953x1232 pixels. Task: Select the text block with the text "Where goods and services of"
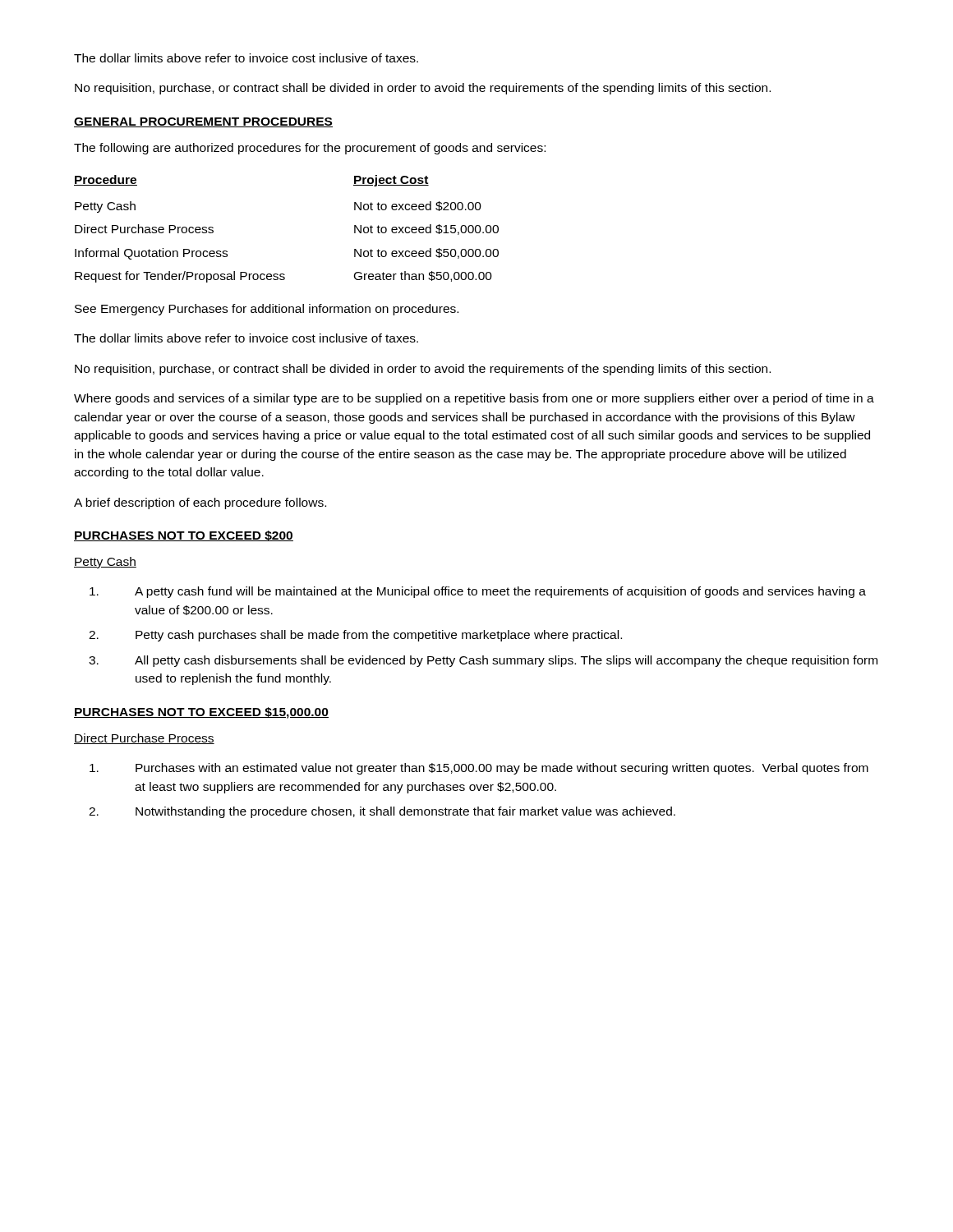(474, 435)
